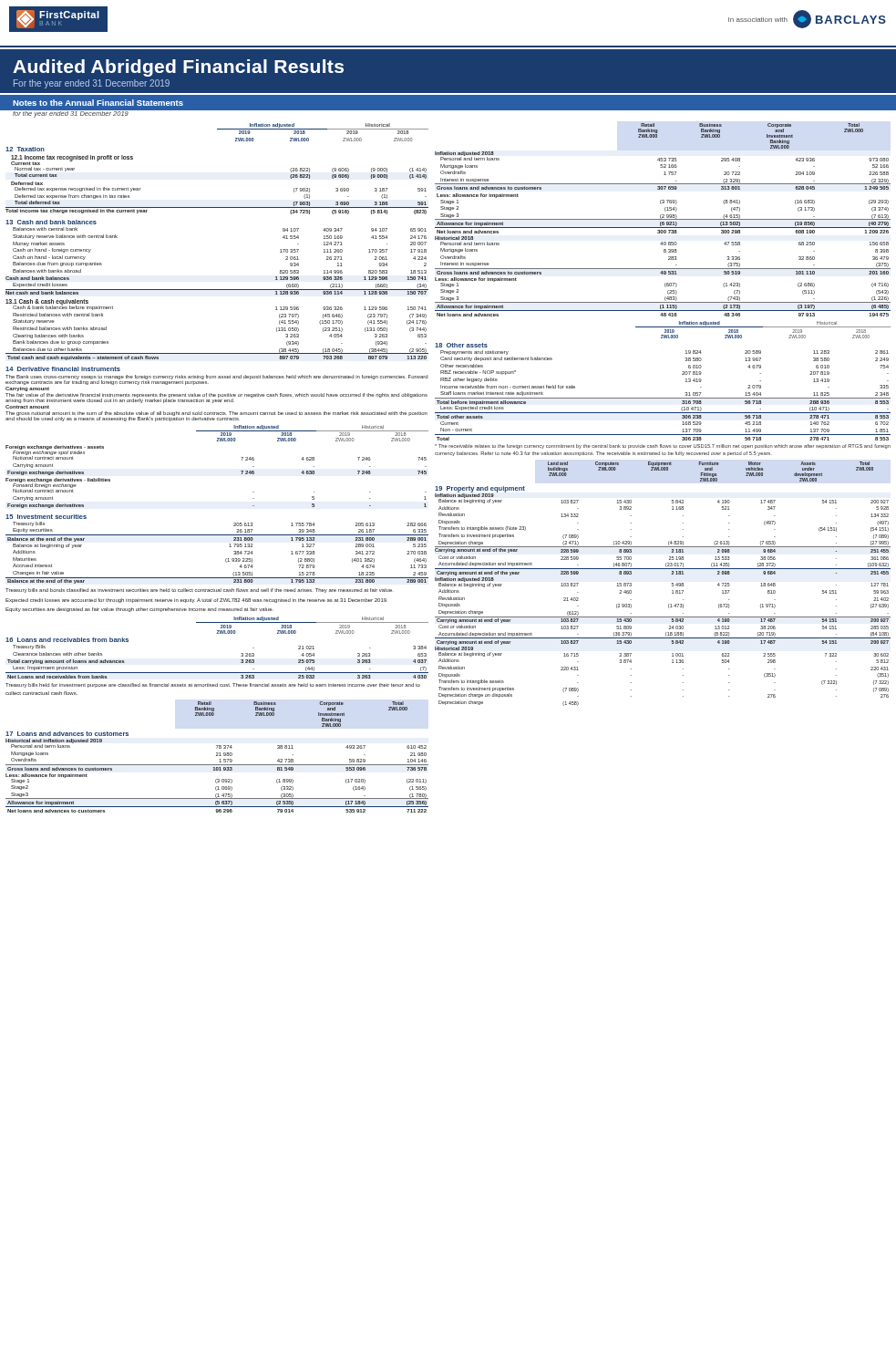Select the table that reads "(8 841)"

(663, 220)
